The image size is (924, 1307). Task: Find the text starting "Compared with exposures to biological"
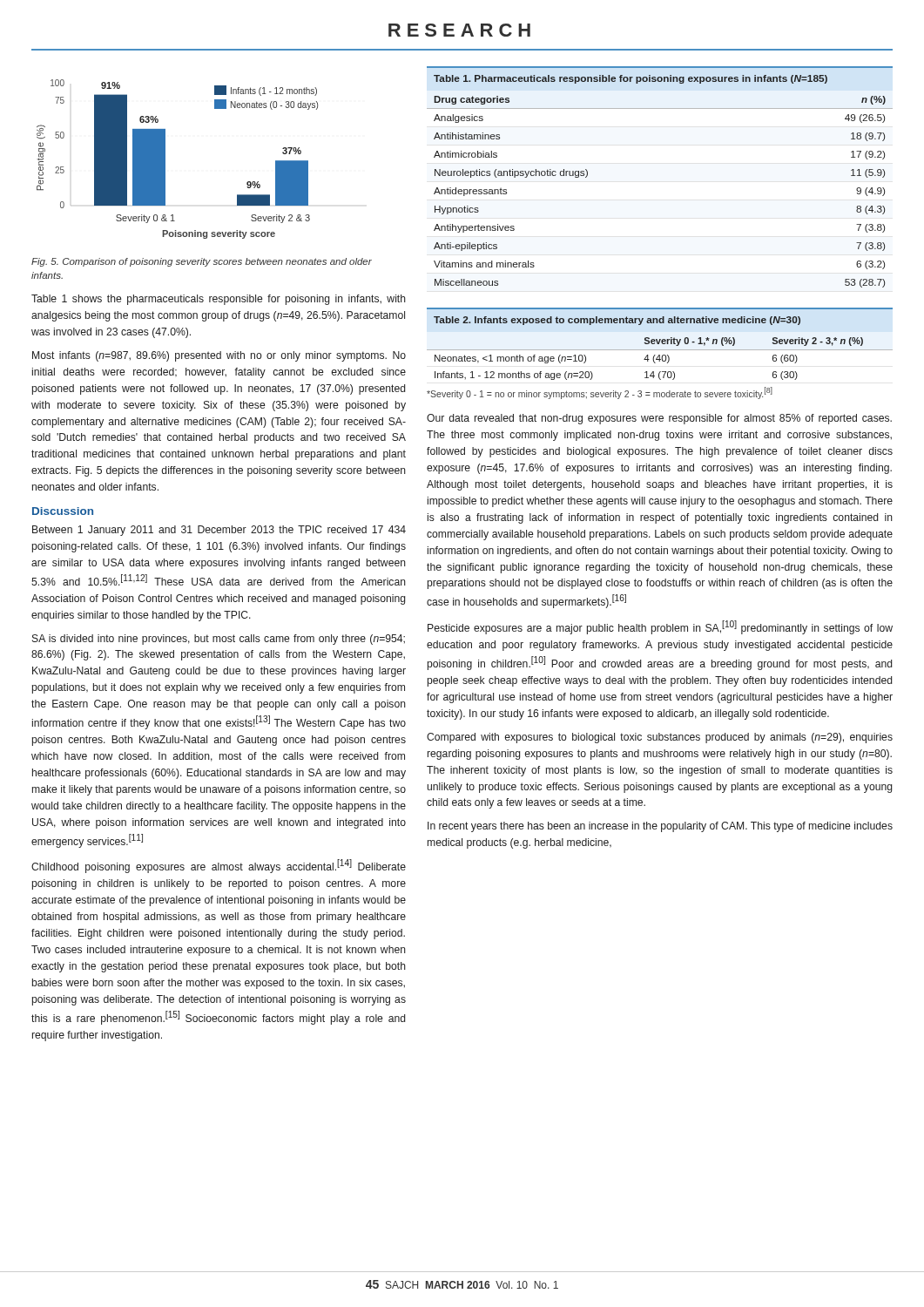(660, 770)
